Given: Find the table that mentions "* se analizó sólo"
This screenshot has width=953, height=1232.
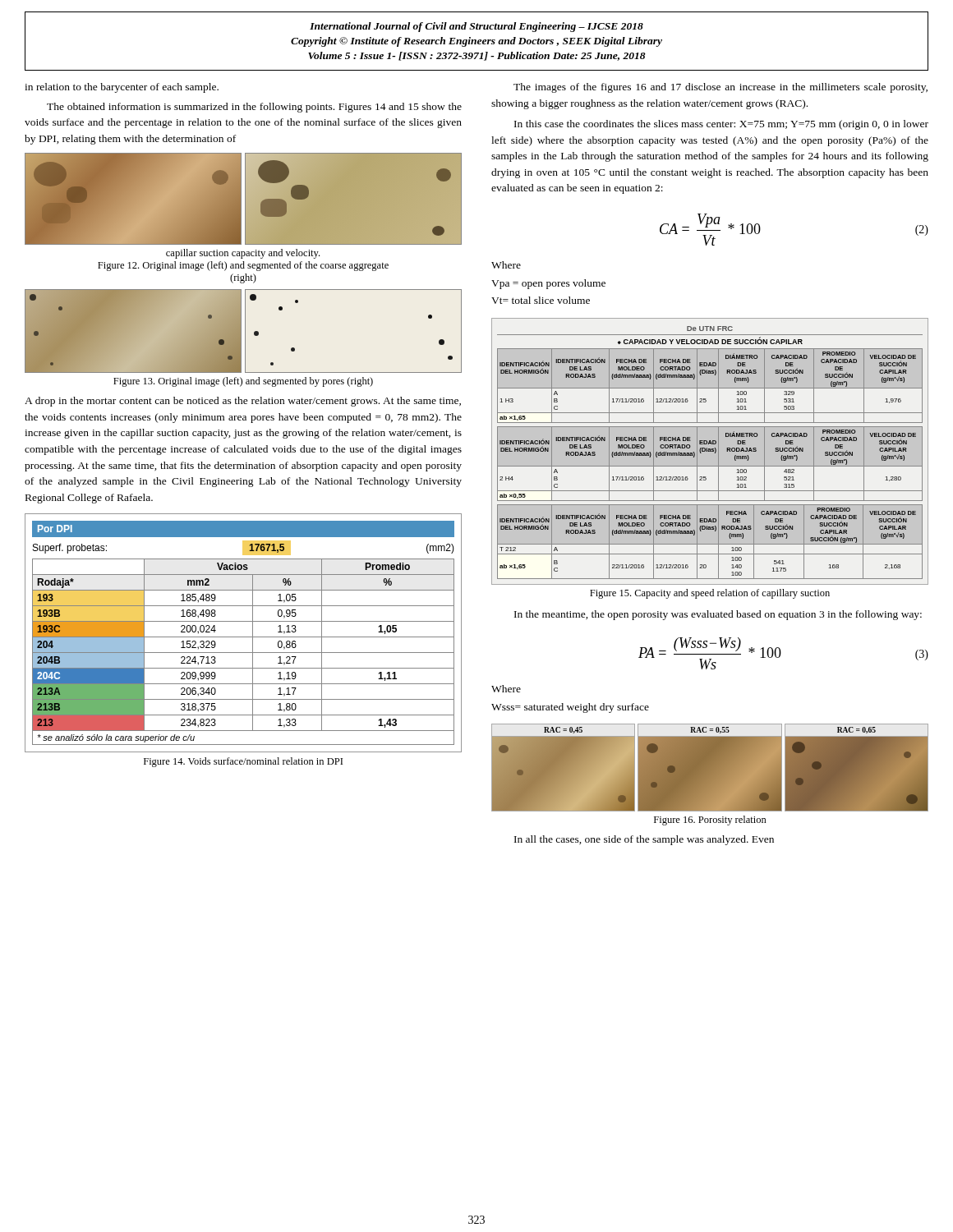Looking at the screenshot, I should (x=243, y=633).
